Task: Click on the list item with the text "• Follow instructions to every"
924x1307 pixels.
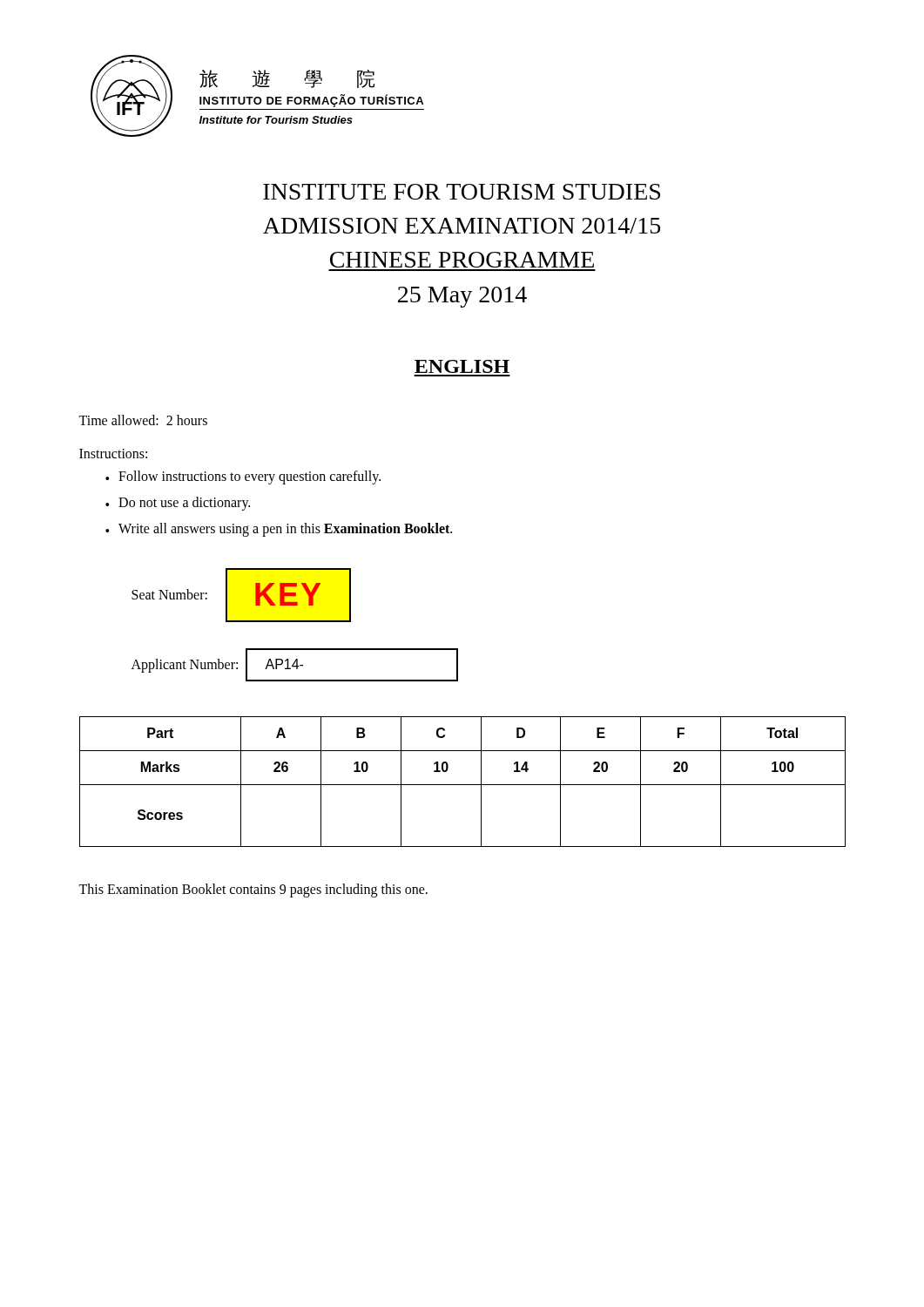Action: [x=243, y=479]
